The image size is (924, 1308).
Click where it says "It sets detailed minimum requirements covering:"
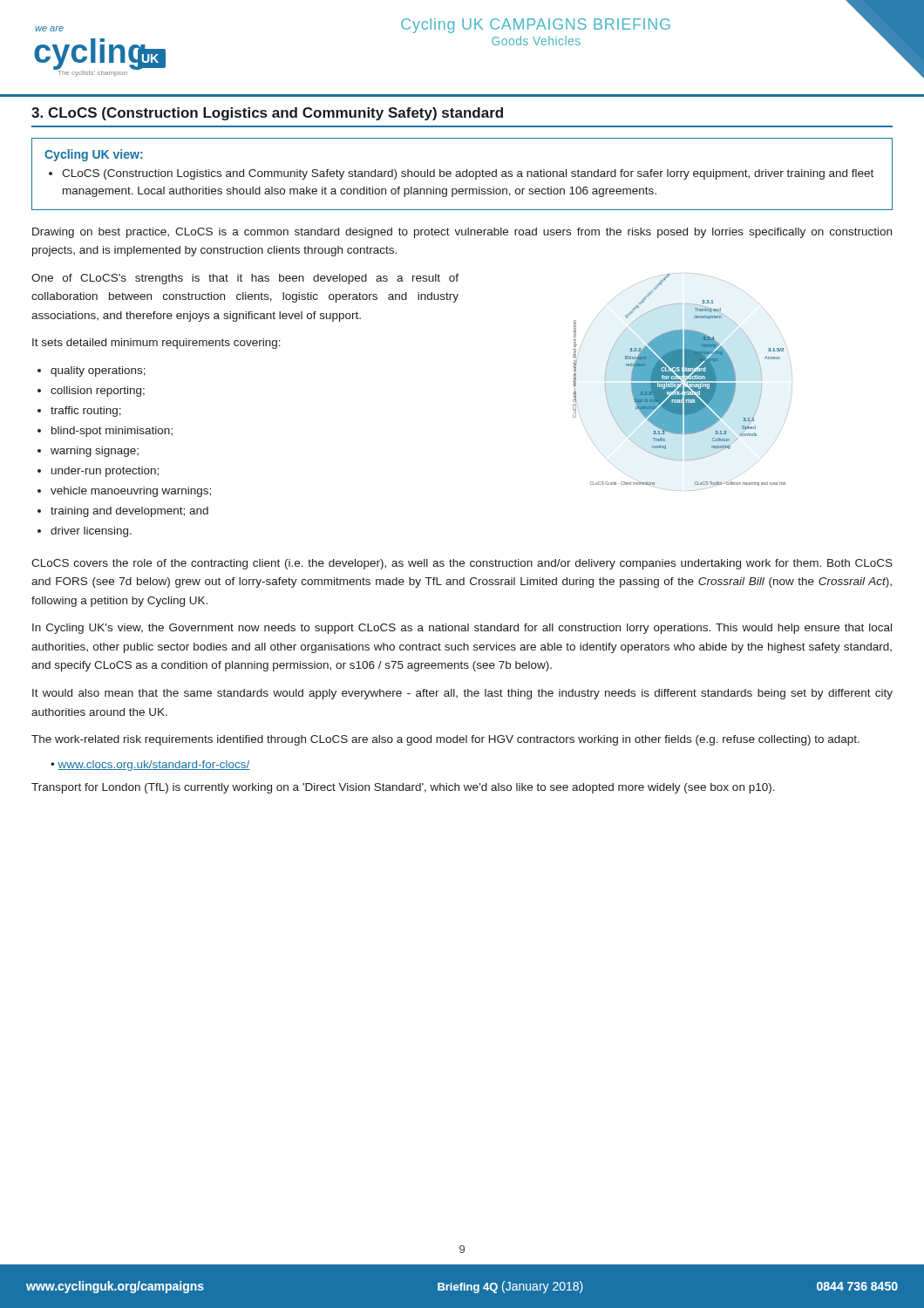click(x=156, y=343)
